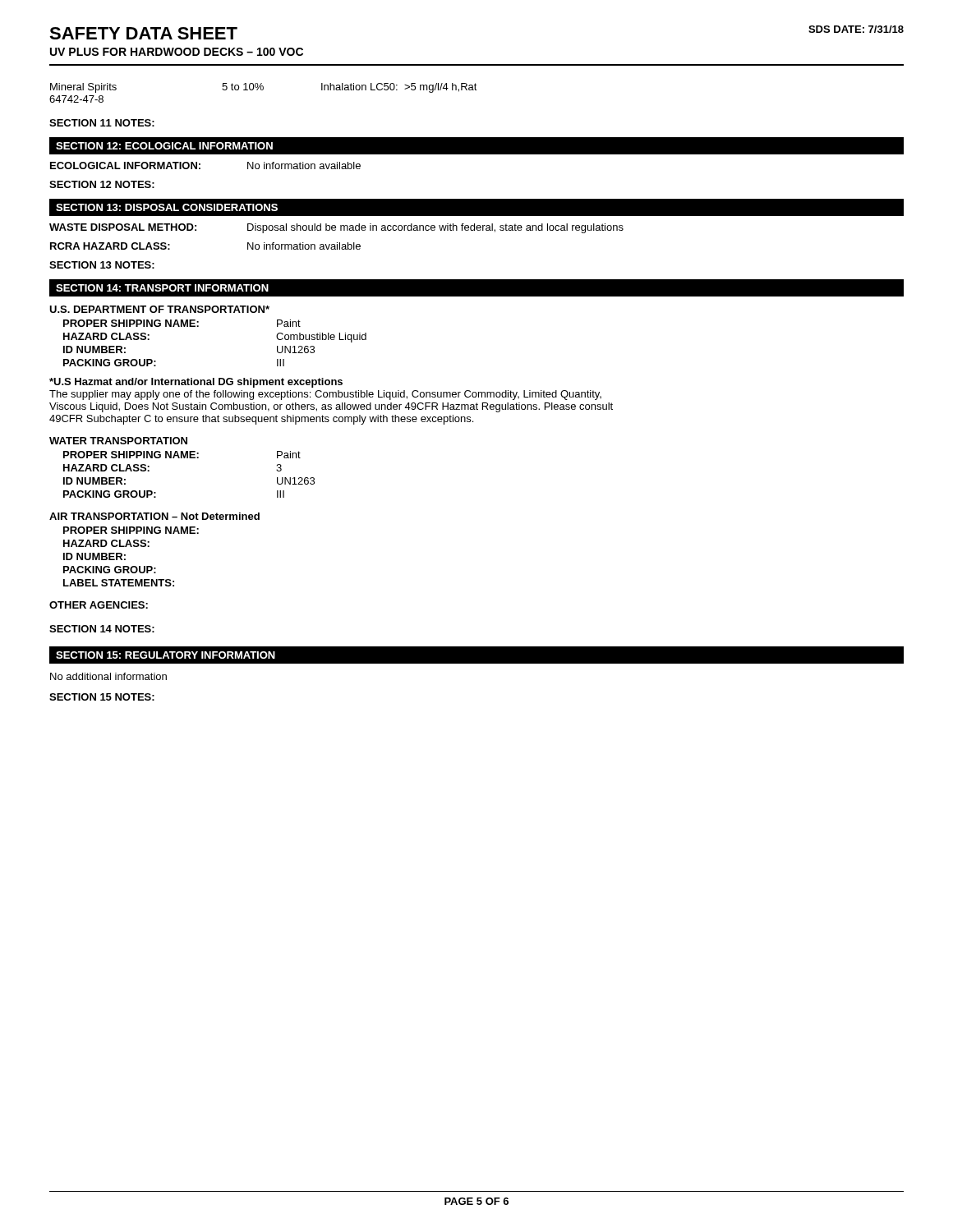Select the element starting "SECTION 12: ECOLOGICAL INFORMATION"
This screenshot has height=1232, width=953.
pyautogui.click(x=165, y=145)
